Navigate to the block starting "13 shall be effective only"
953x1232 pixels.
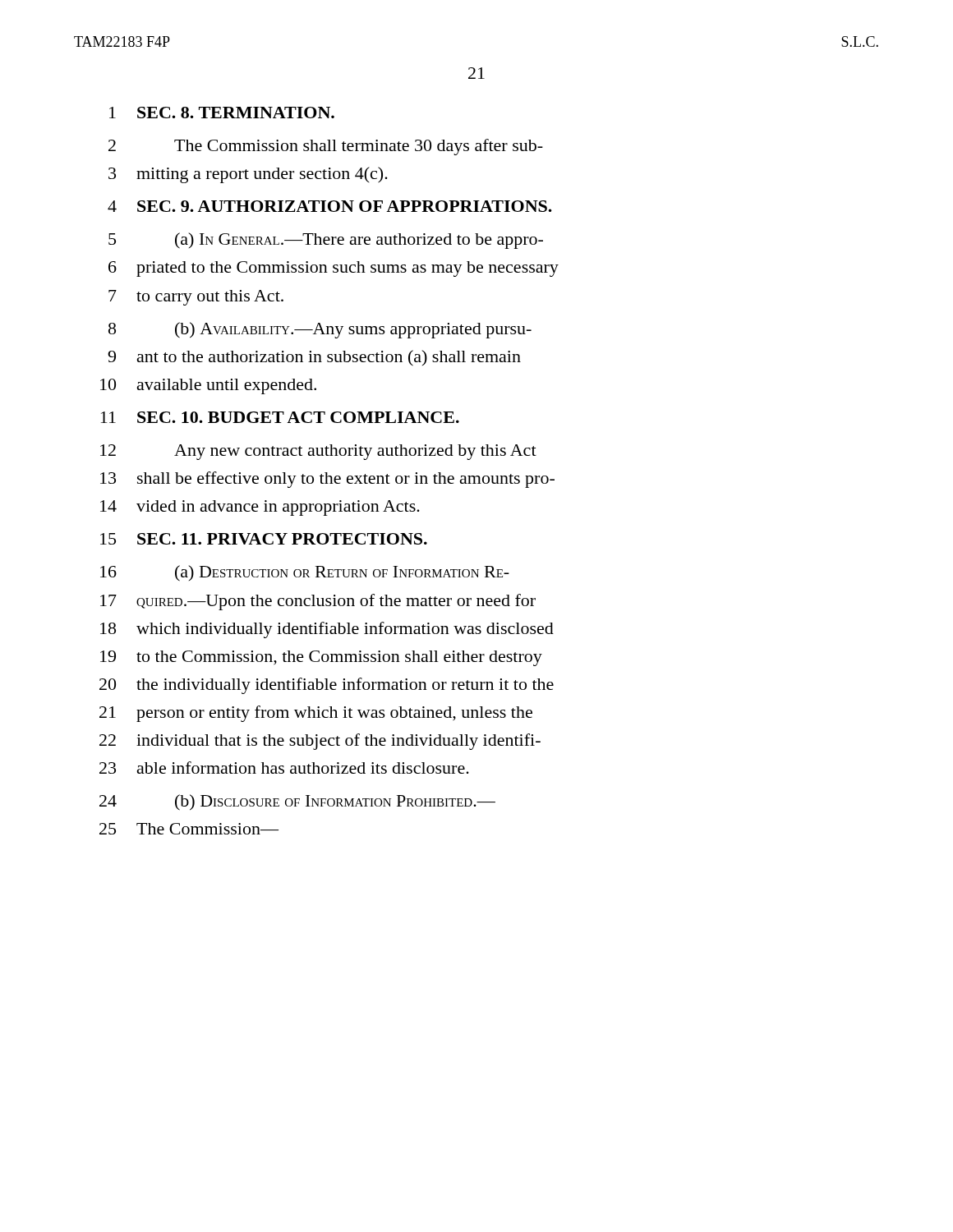click(x=476, y=478)
